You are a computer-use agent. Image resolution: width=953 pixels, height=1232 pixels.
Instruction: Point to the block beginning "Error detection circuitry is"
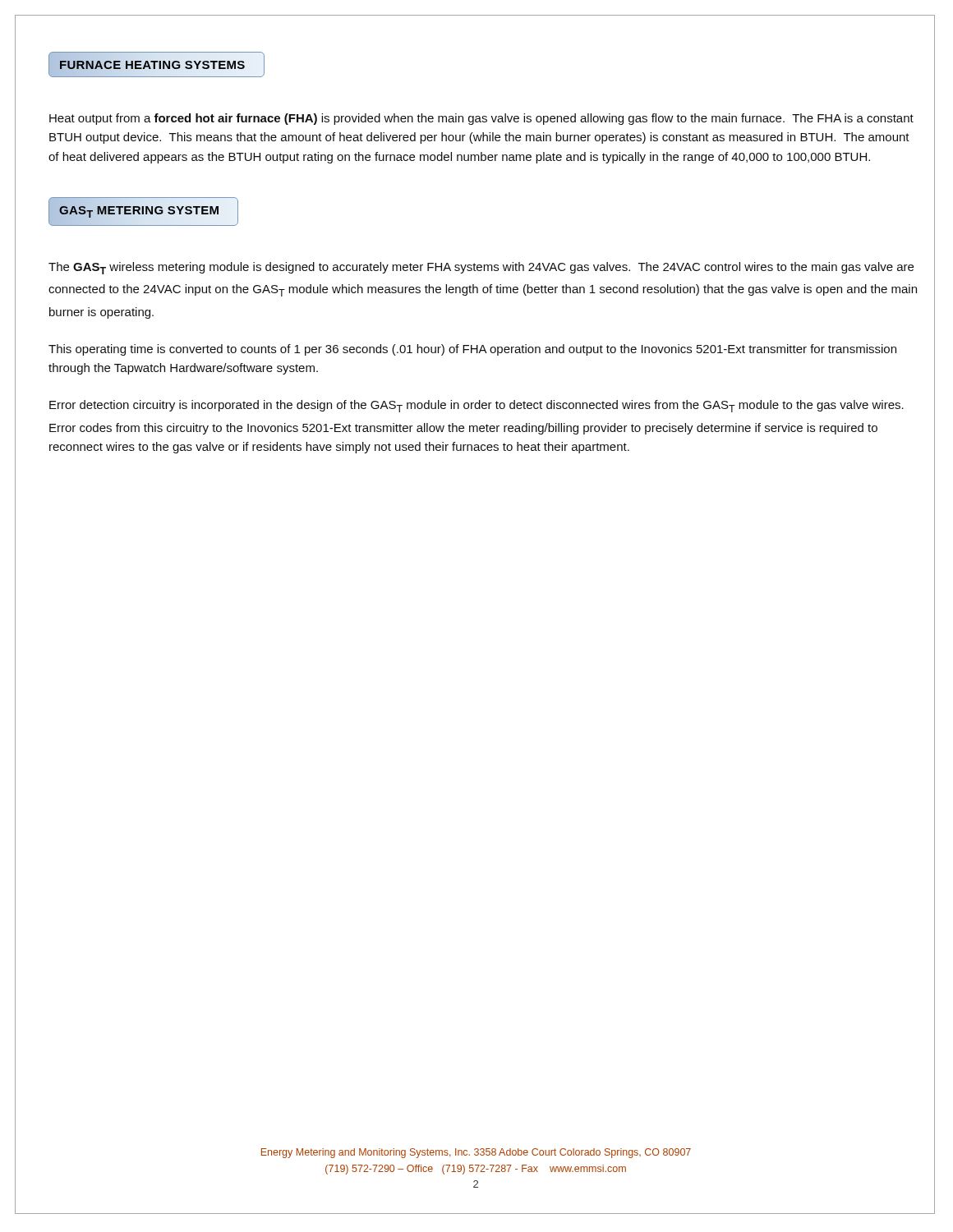[x=484, y=426]
